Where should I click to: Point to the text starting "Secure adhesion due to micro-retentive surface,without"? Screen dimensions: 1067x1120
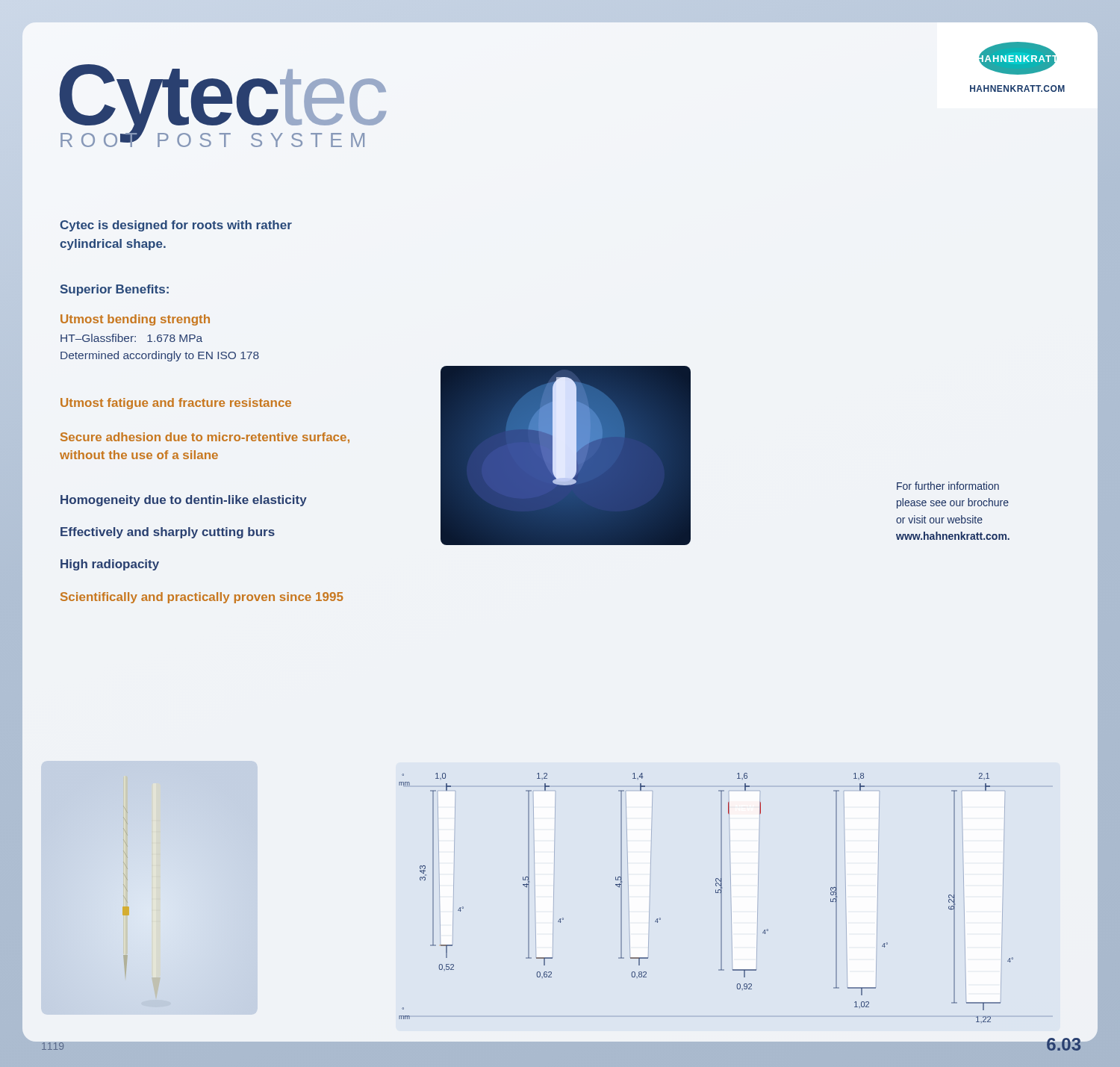254,446
